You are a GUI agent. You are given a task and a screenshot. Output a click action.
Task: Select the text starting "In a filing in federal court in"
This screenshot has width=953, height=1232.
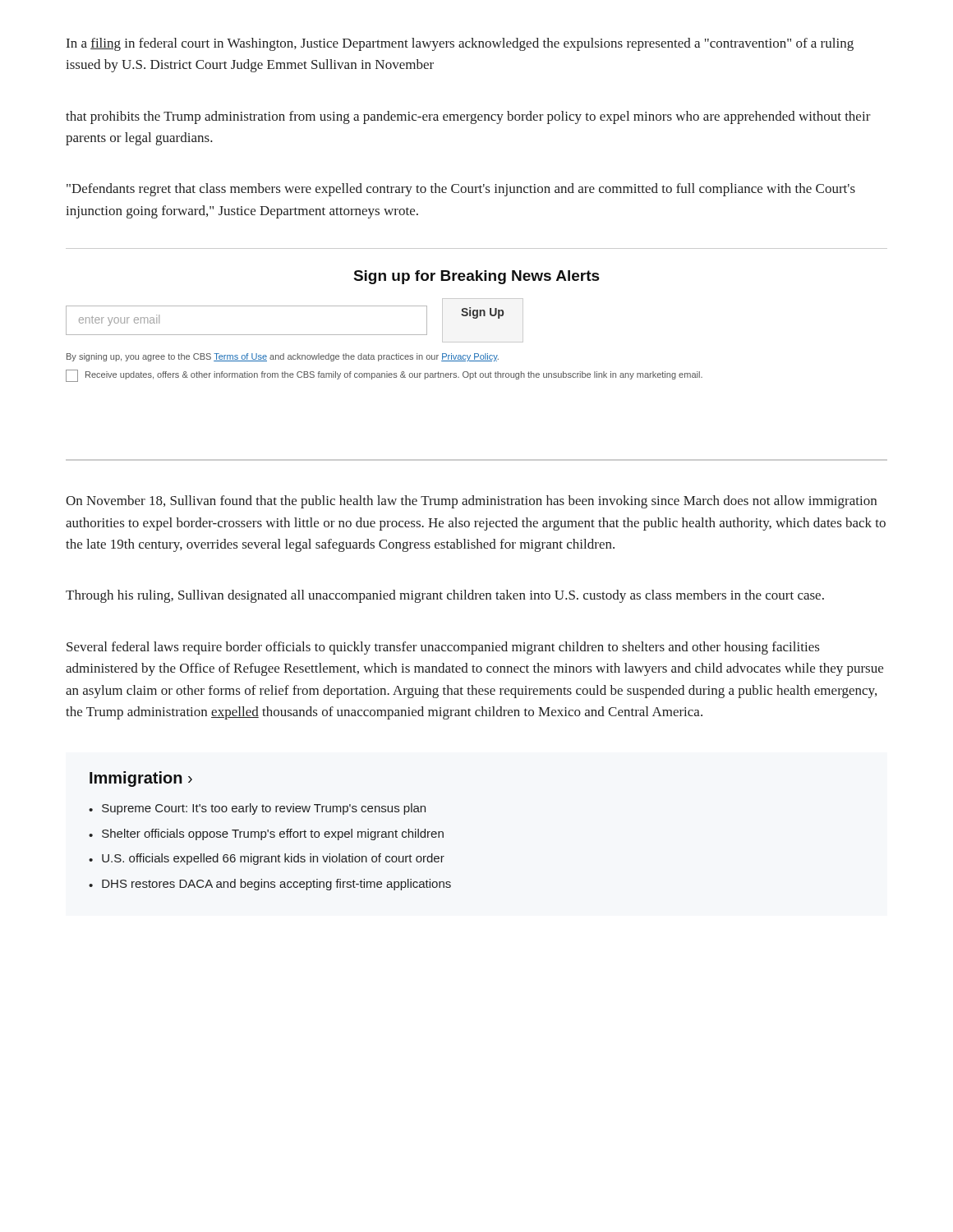(460, 54)
